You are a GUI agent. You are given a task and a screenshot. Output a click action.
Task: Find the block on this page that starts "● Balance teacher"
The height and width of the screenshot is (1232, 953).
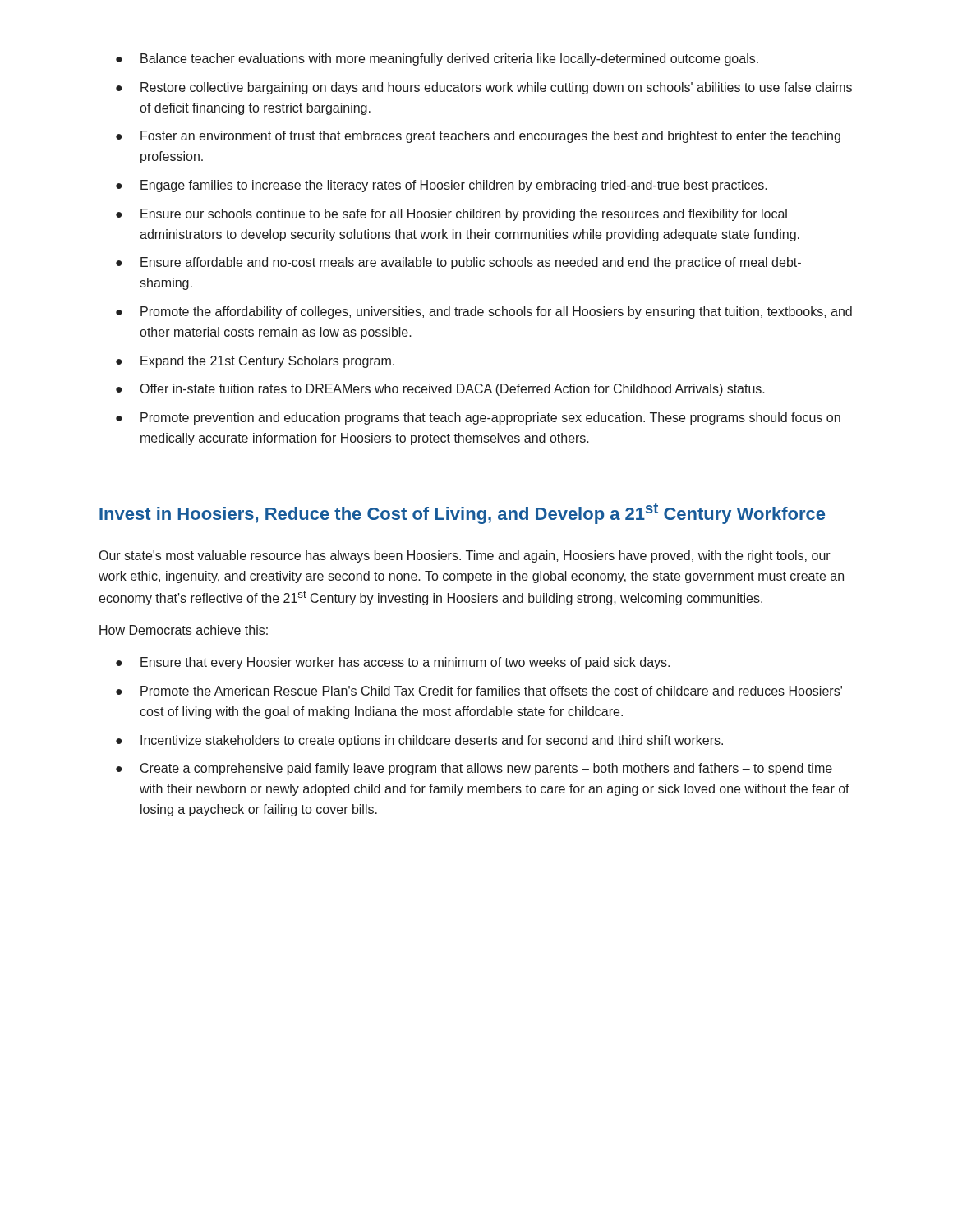pos(437,59)
